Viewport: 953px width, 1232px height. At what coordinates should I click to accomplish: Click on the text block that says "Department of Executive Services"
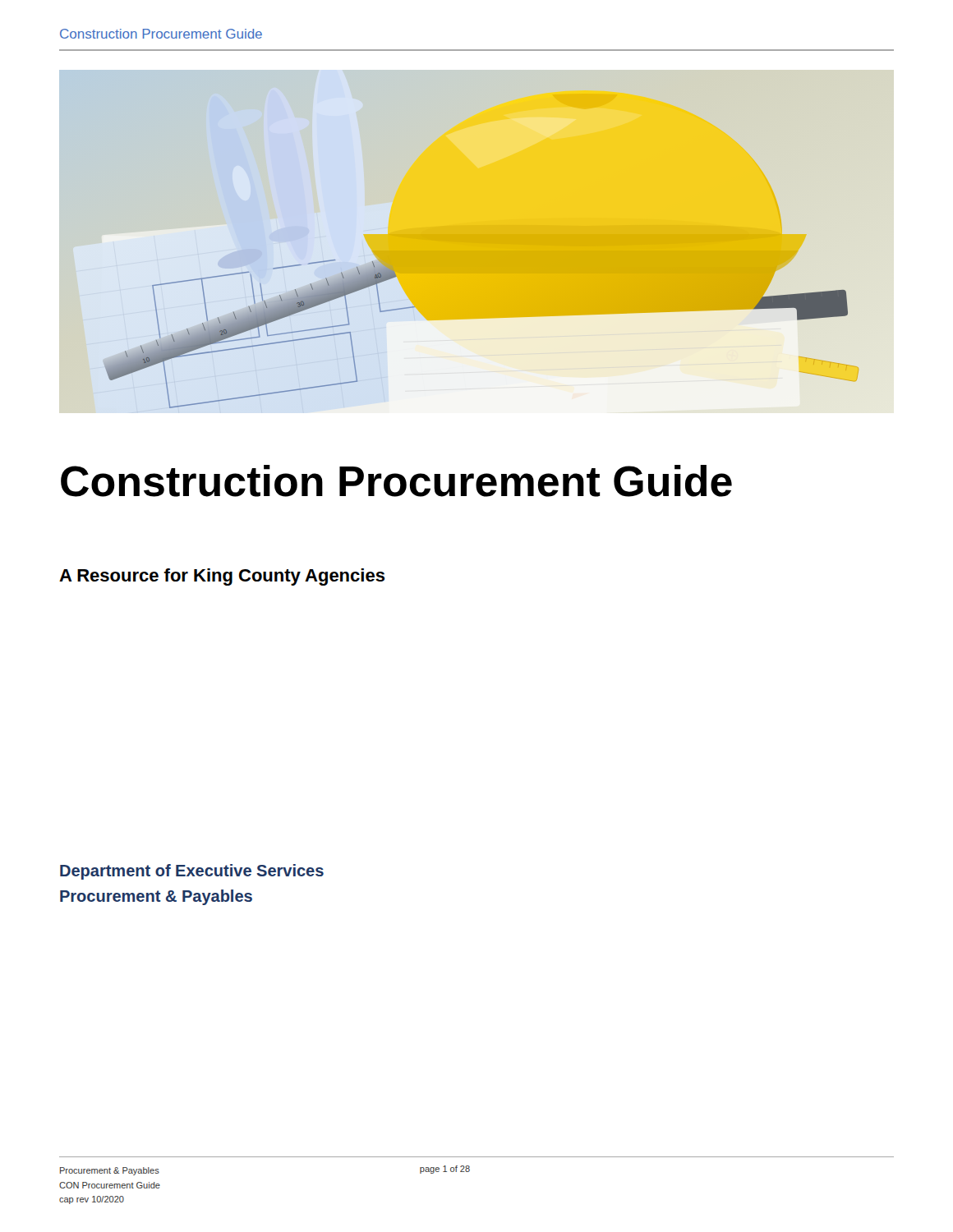tap(192, 884)
